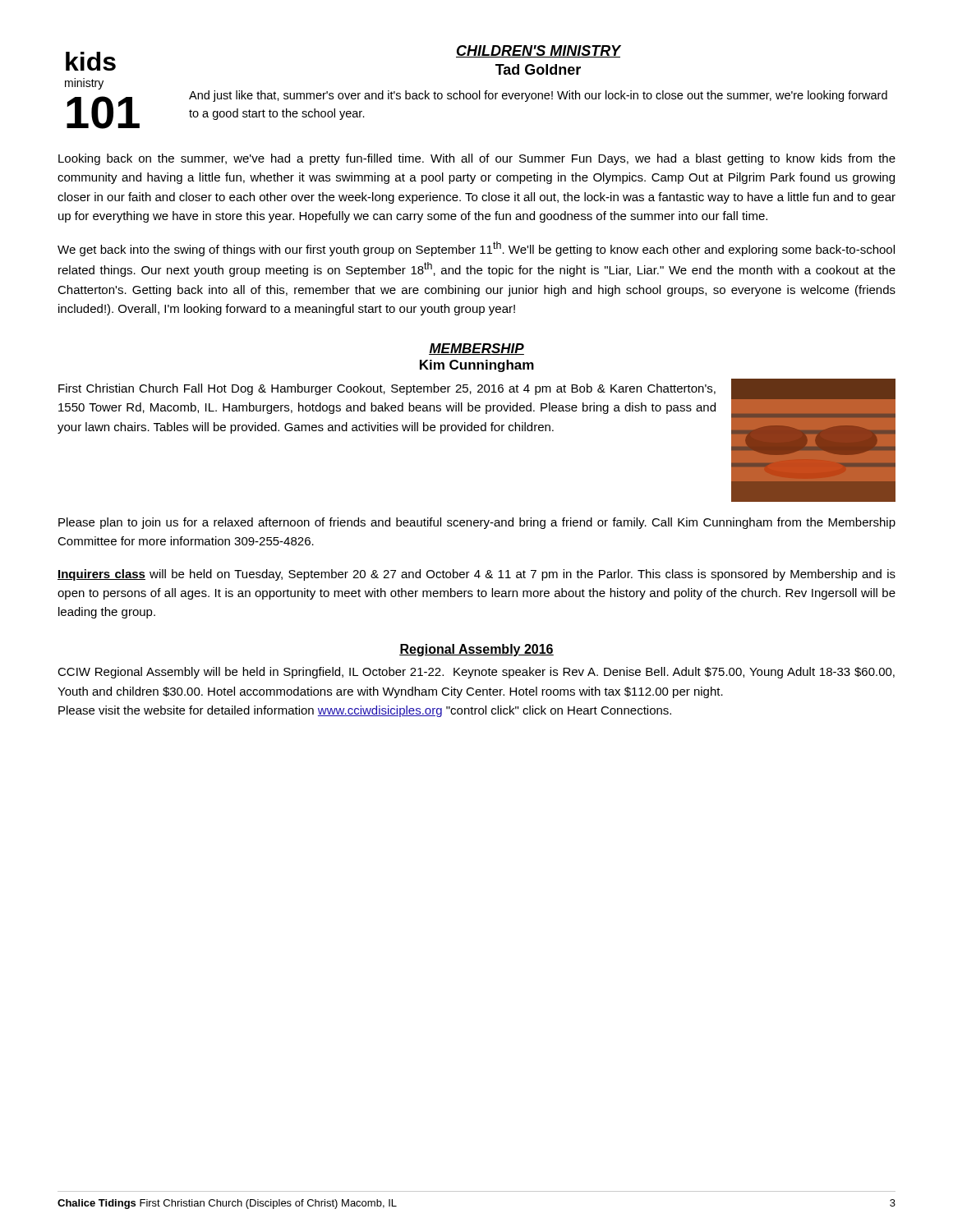Find "CHILDREN'S MINISTRY Tad Goldner" on this page
This screenshot has width=953, height=1232.
pos(538,61)
